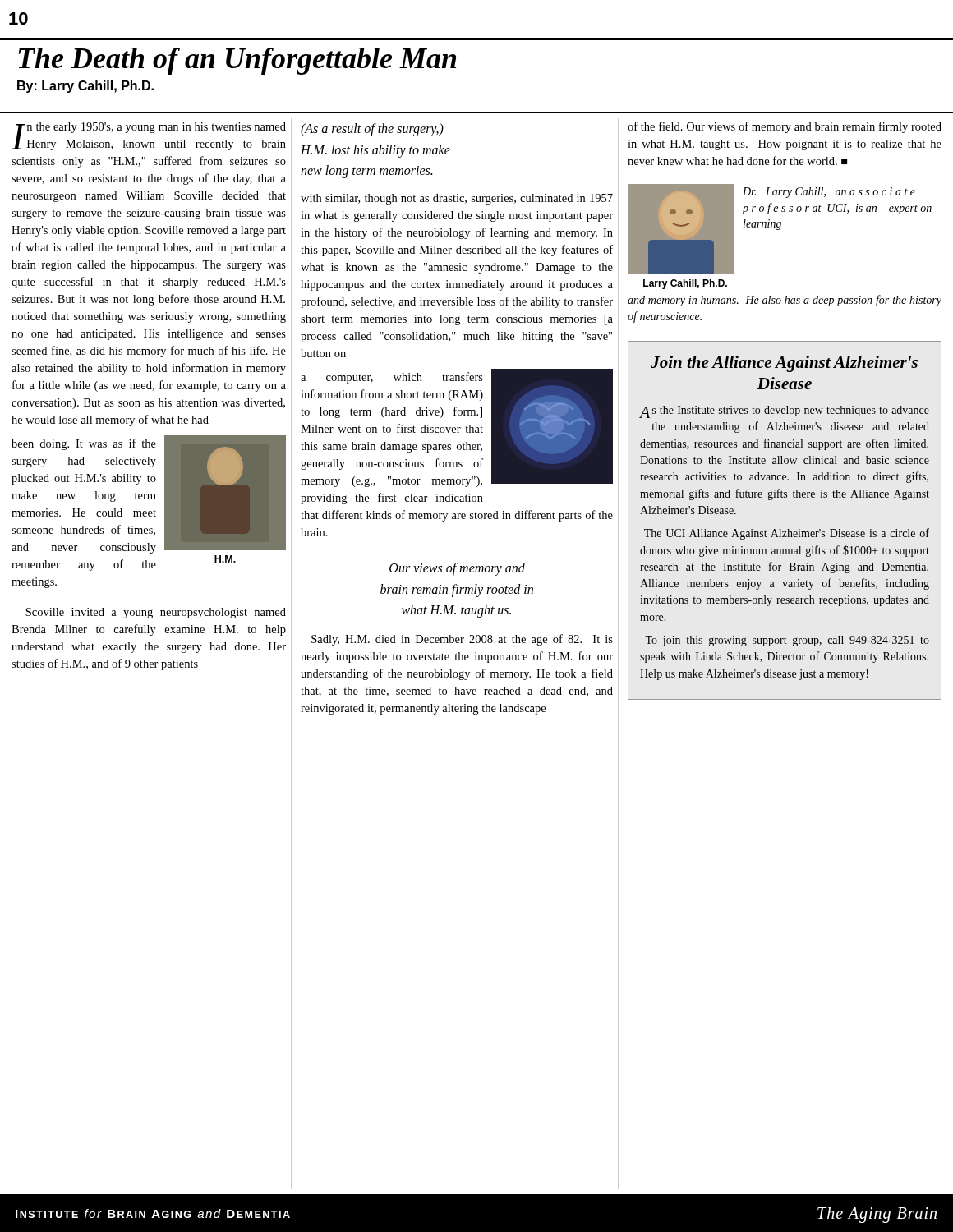Click on the text block that says "been doing. It was as"
The height and width of the screenshot is (1232, 953).
coord(84,513)
